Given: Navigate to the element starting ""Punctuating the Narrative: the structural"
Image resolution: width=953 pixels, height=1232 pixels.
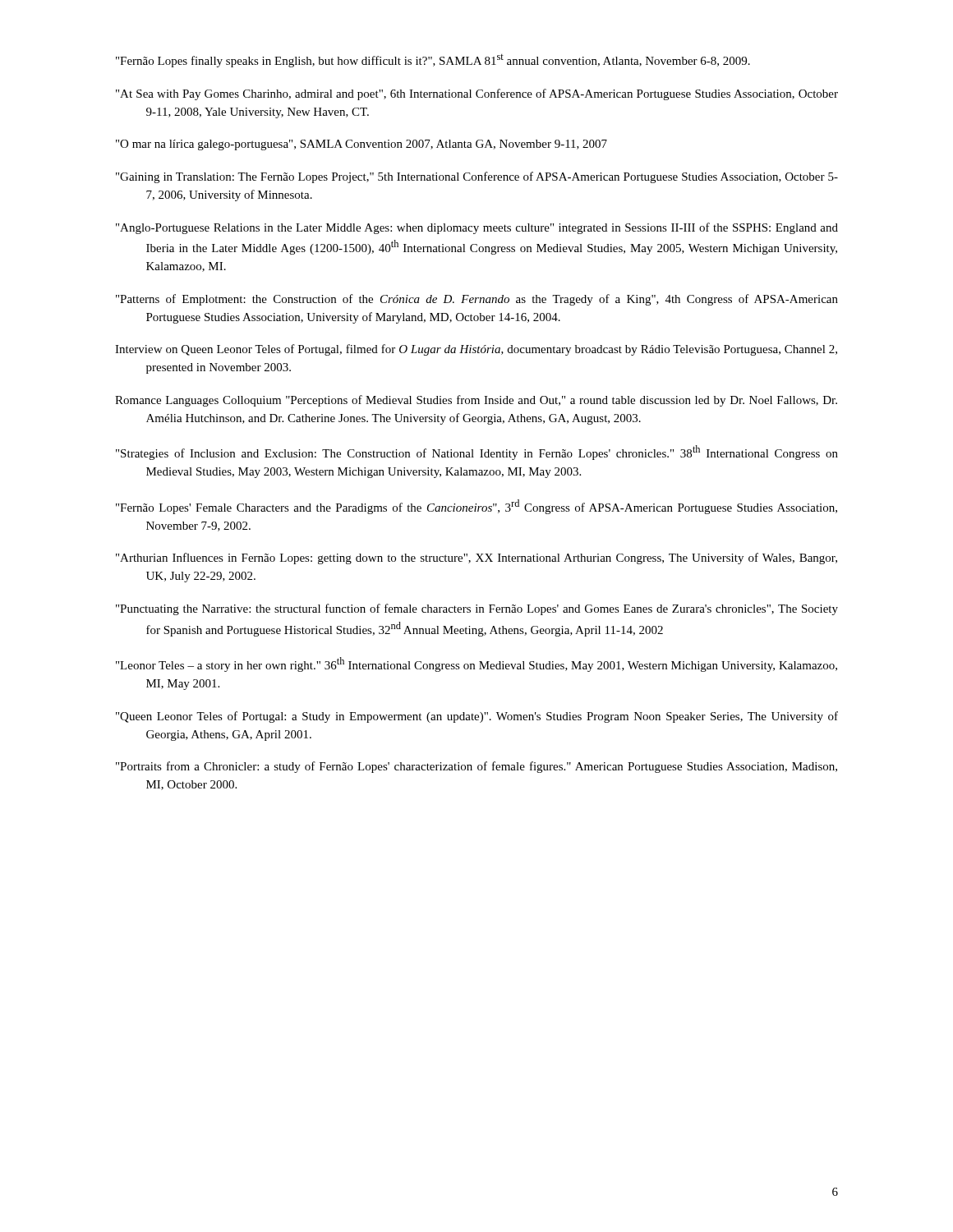Looking at the screenshot, I should click(x=476, y=620).
